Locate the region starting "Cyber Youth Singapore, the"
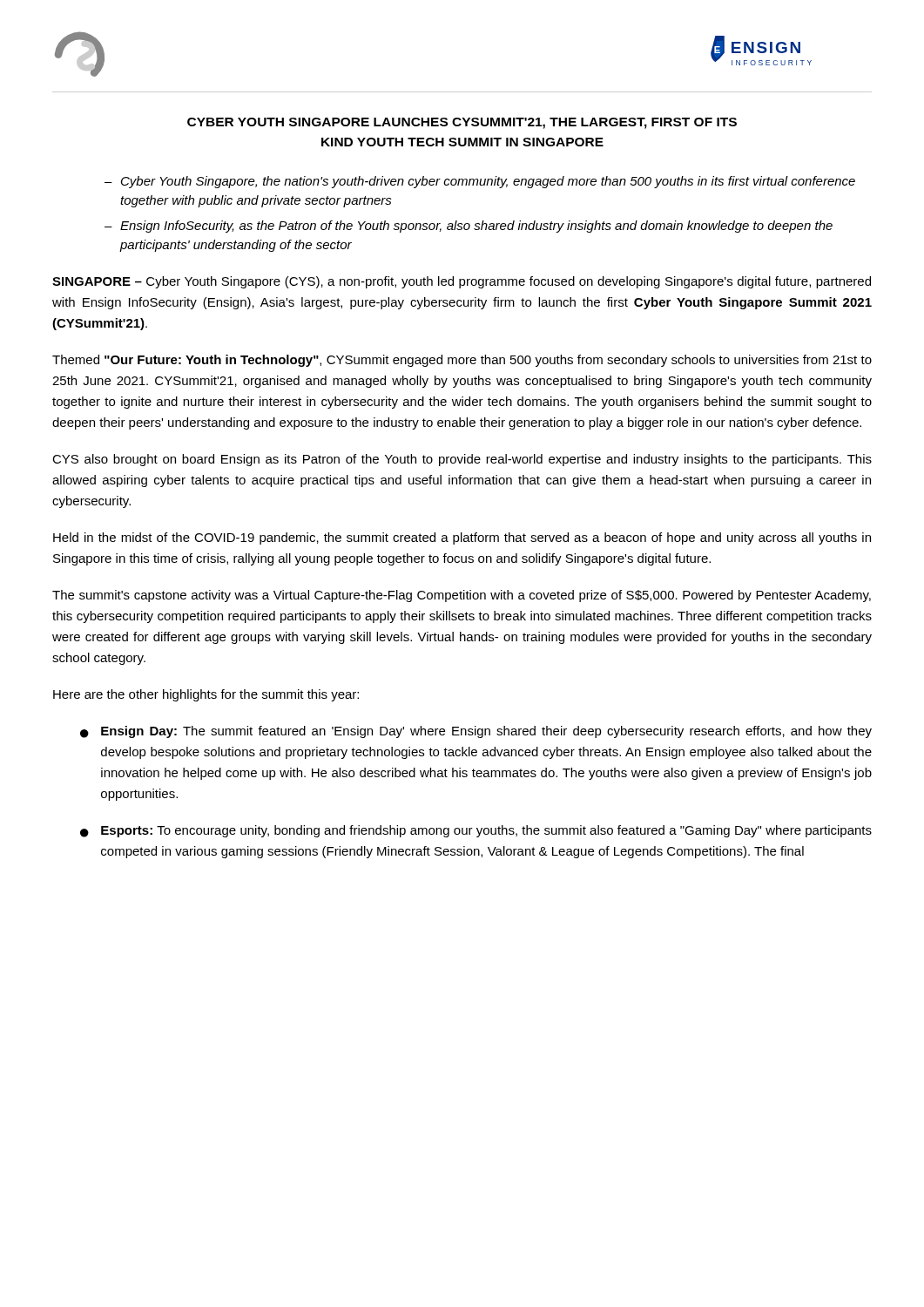924x1307 pixels. tap(488, 190)
